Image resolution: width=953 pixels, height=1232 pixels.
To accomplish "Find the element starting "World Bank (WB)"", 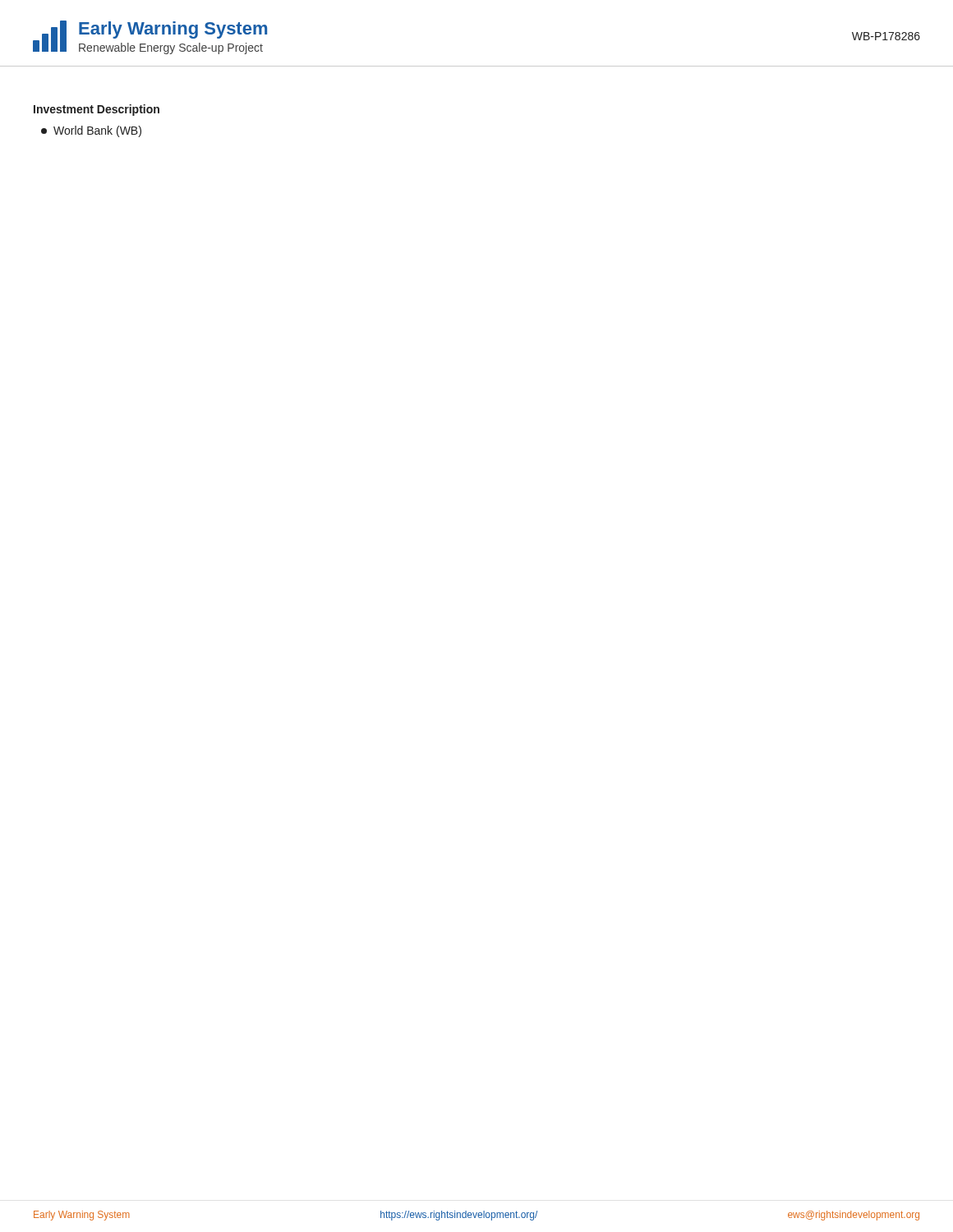I will click(x=92, y=131).
